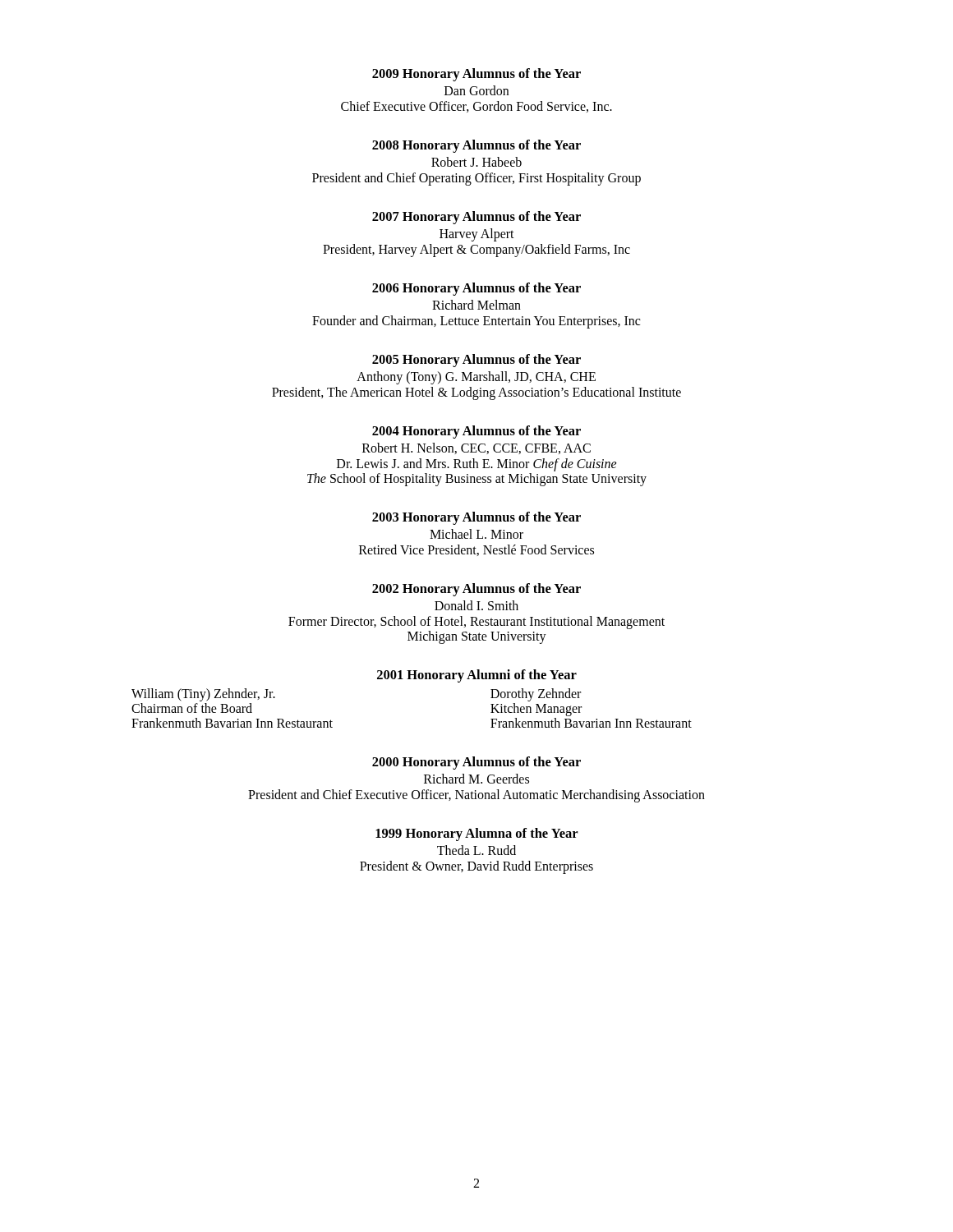Find the section header with the text "2003 Honorary Alumnus of the Year Michael L."
Screen dimensions: 1232x953
coord(476,533)
